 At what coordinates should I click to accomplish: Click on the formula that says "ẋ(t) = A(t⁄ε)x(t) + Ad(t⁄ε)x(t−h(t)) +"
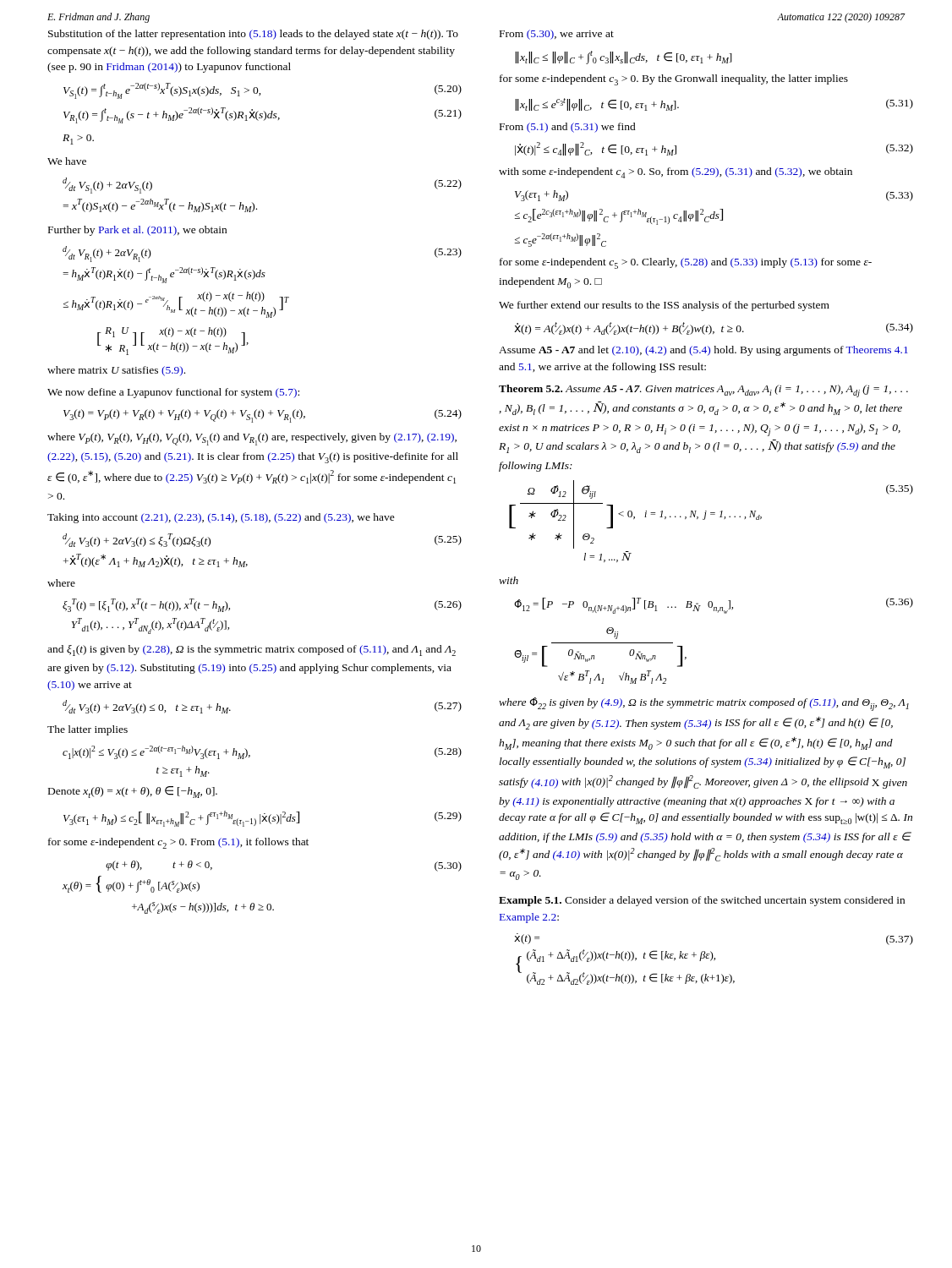[x=706, y=328]
